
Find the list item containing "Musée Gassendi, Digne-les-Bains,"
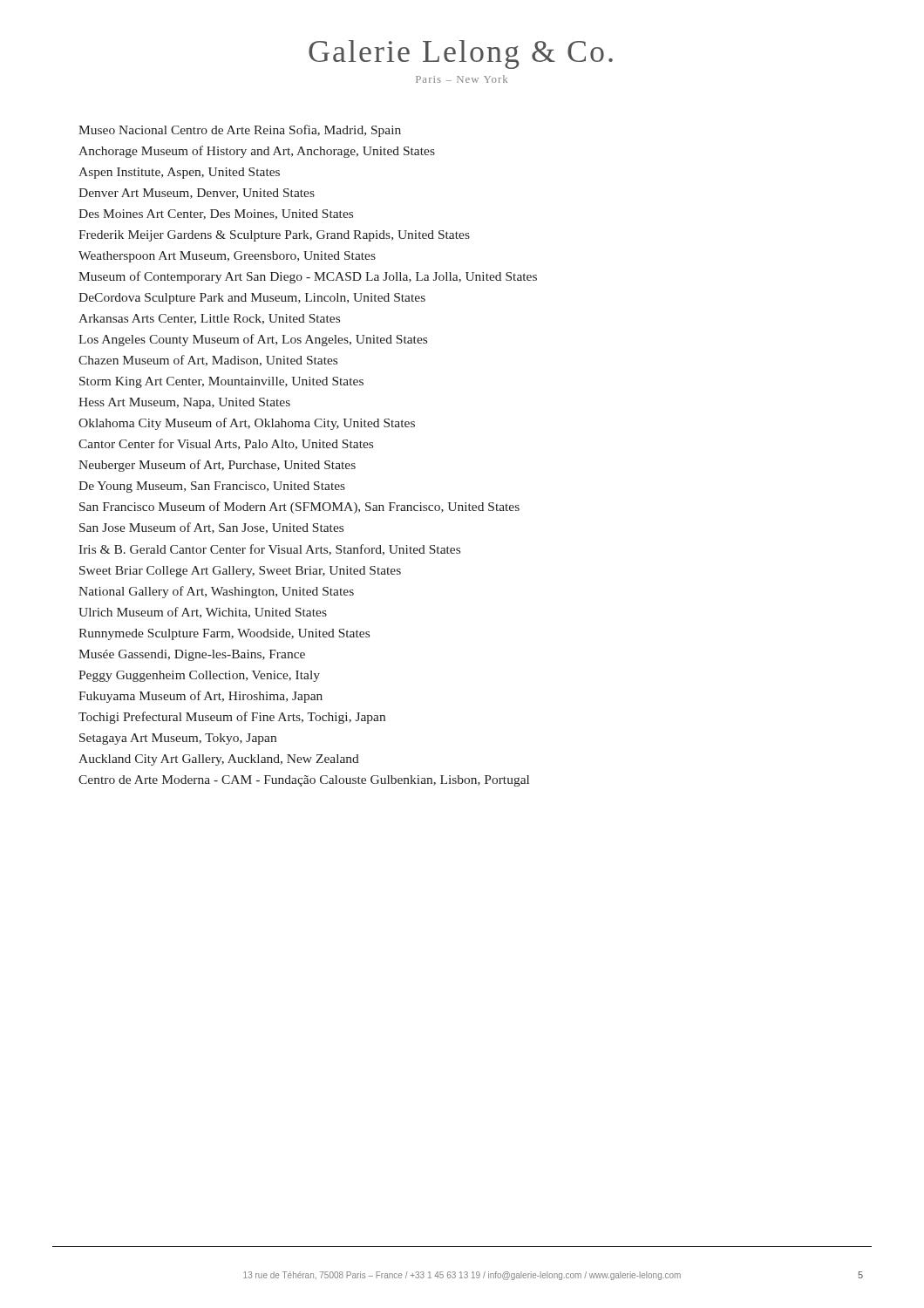(192, 653)
